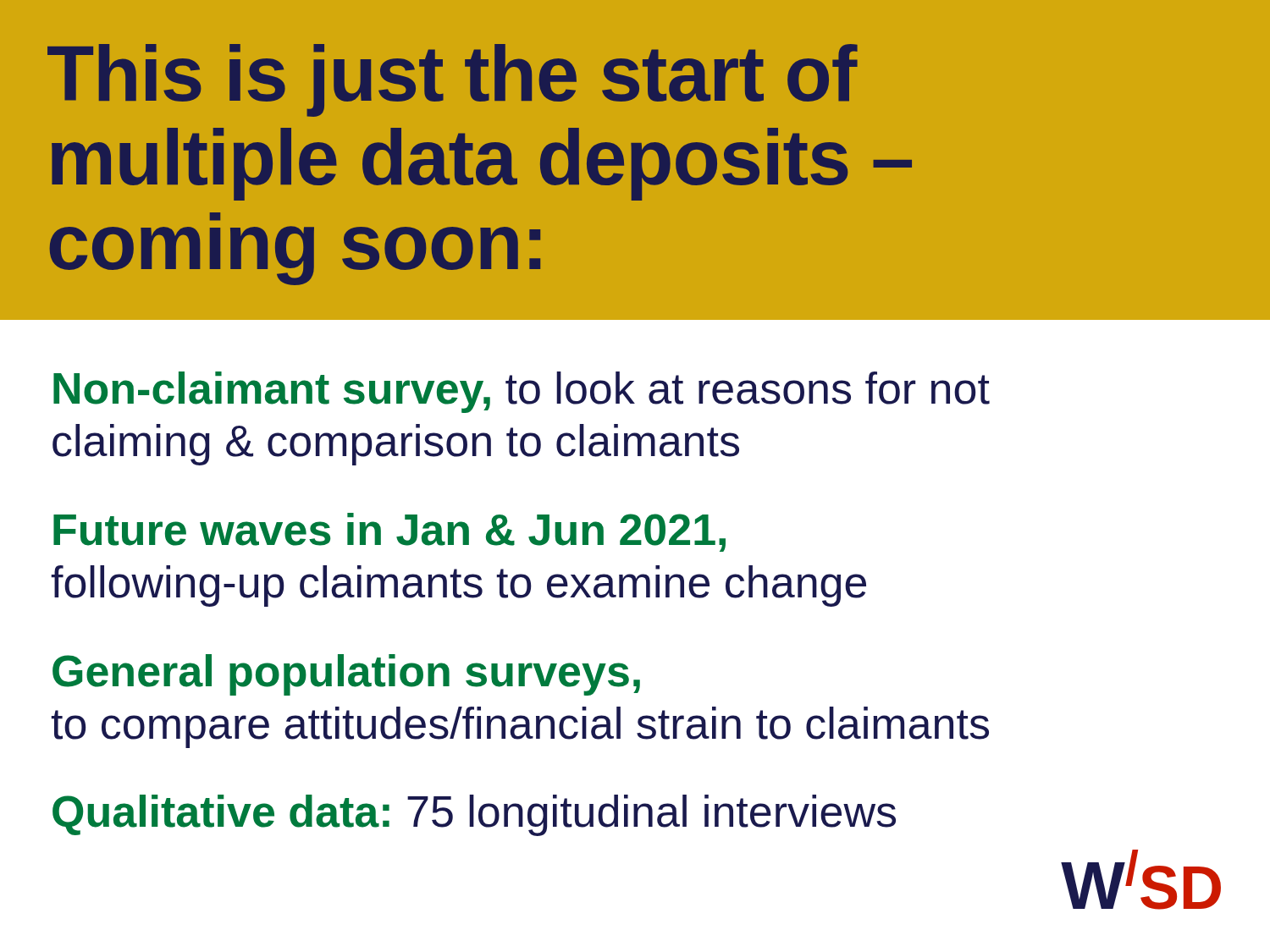Find the element starting "This is just the start"
This screenshot has width=1270, height=952.
(635, 158)
